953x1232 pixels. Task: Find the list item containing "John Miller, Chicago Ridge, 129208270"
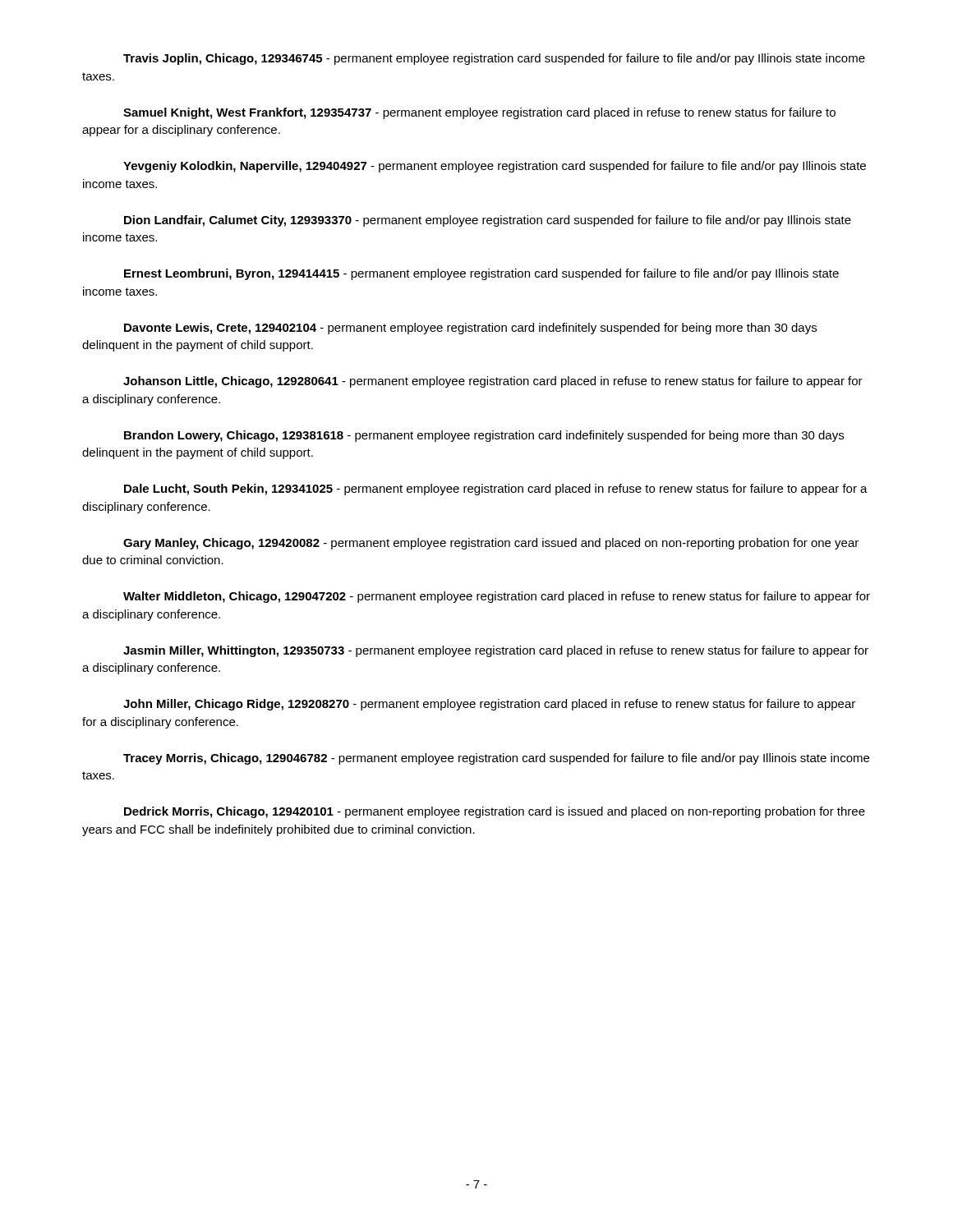pyautogui.click(x=469, y=712)
